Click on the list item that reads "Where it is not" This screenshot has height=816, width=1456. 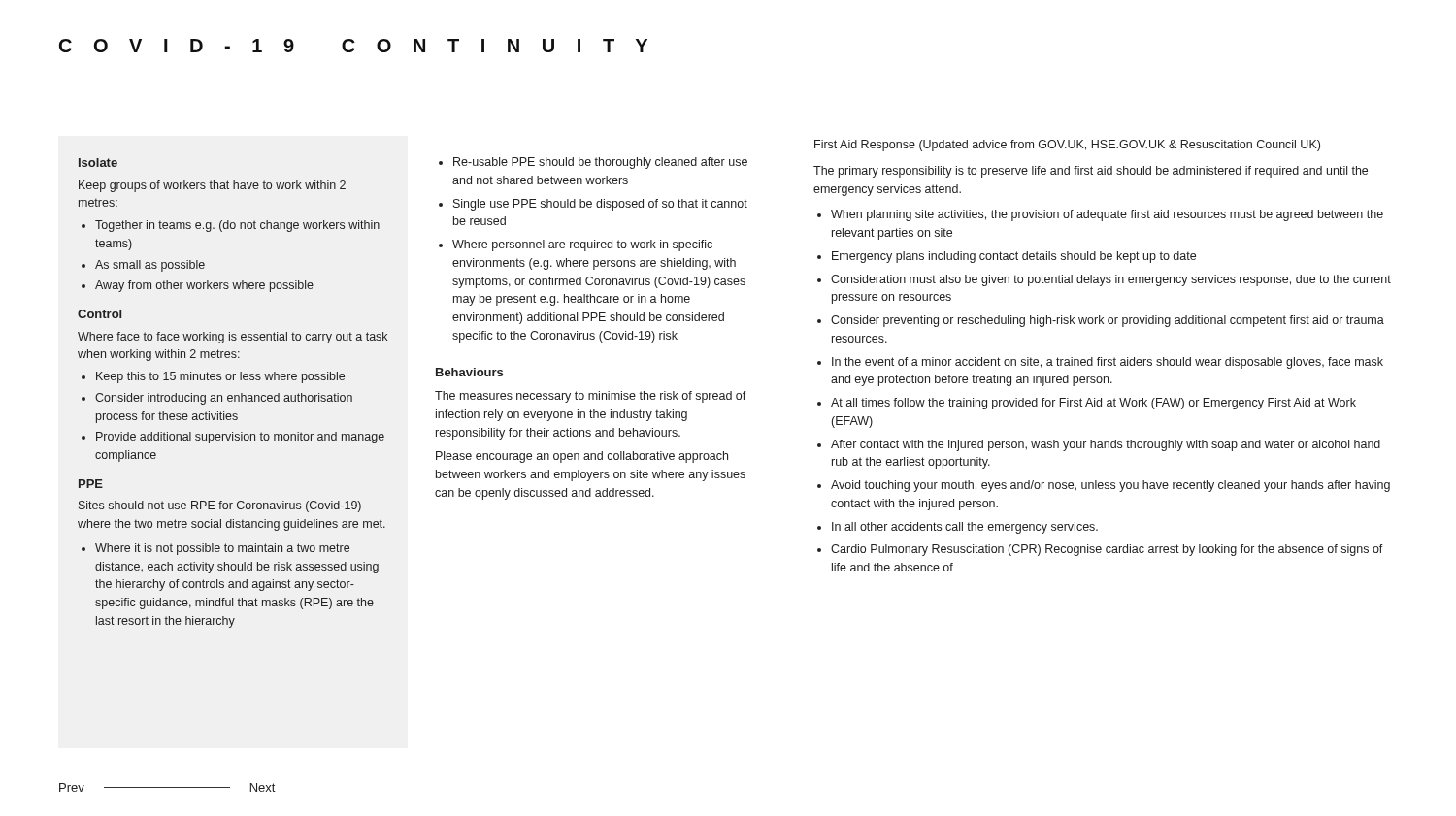click(237, 584)
